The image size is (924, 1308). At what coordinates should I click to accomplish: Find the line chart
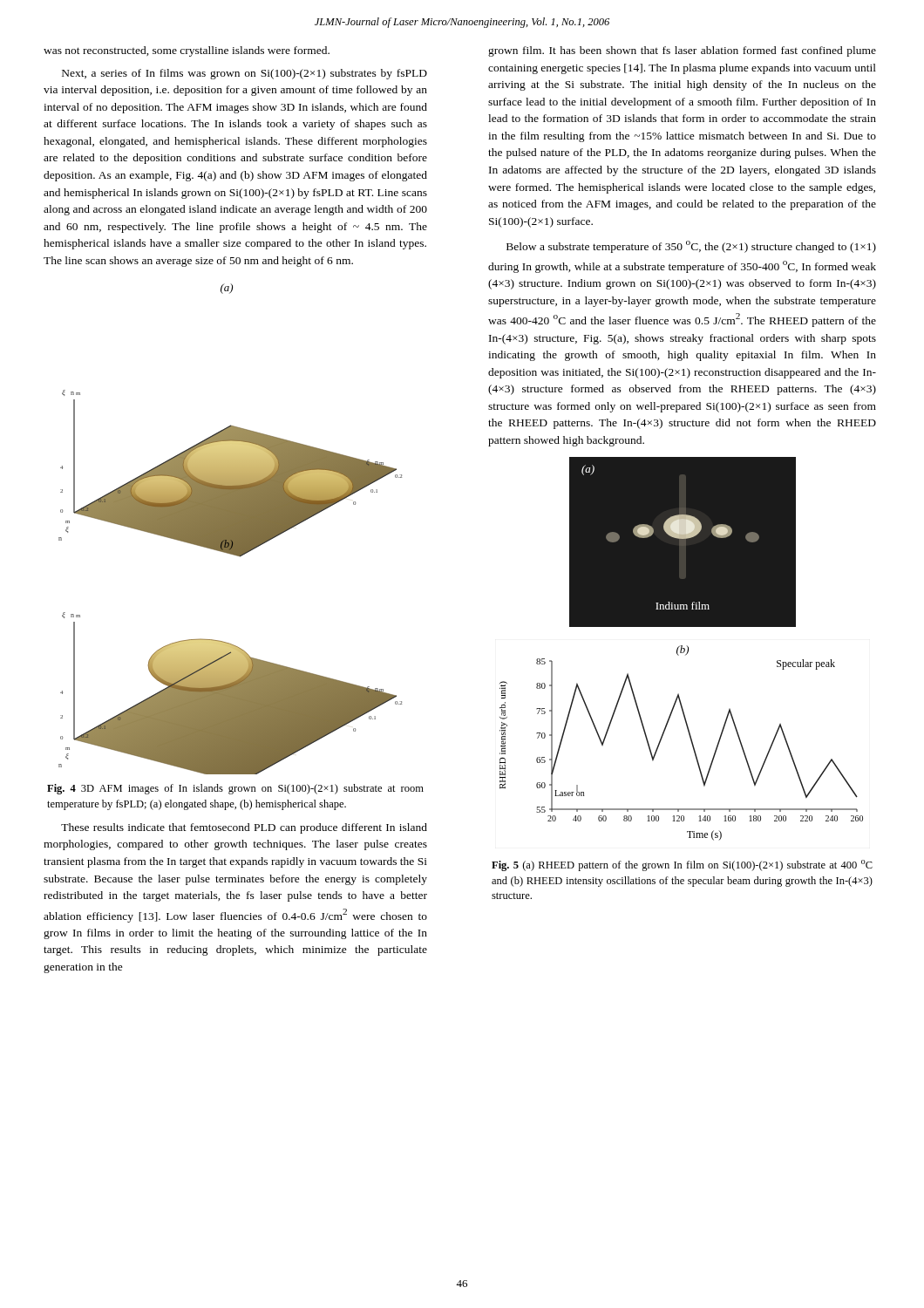[682, 746]
